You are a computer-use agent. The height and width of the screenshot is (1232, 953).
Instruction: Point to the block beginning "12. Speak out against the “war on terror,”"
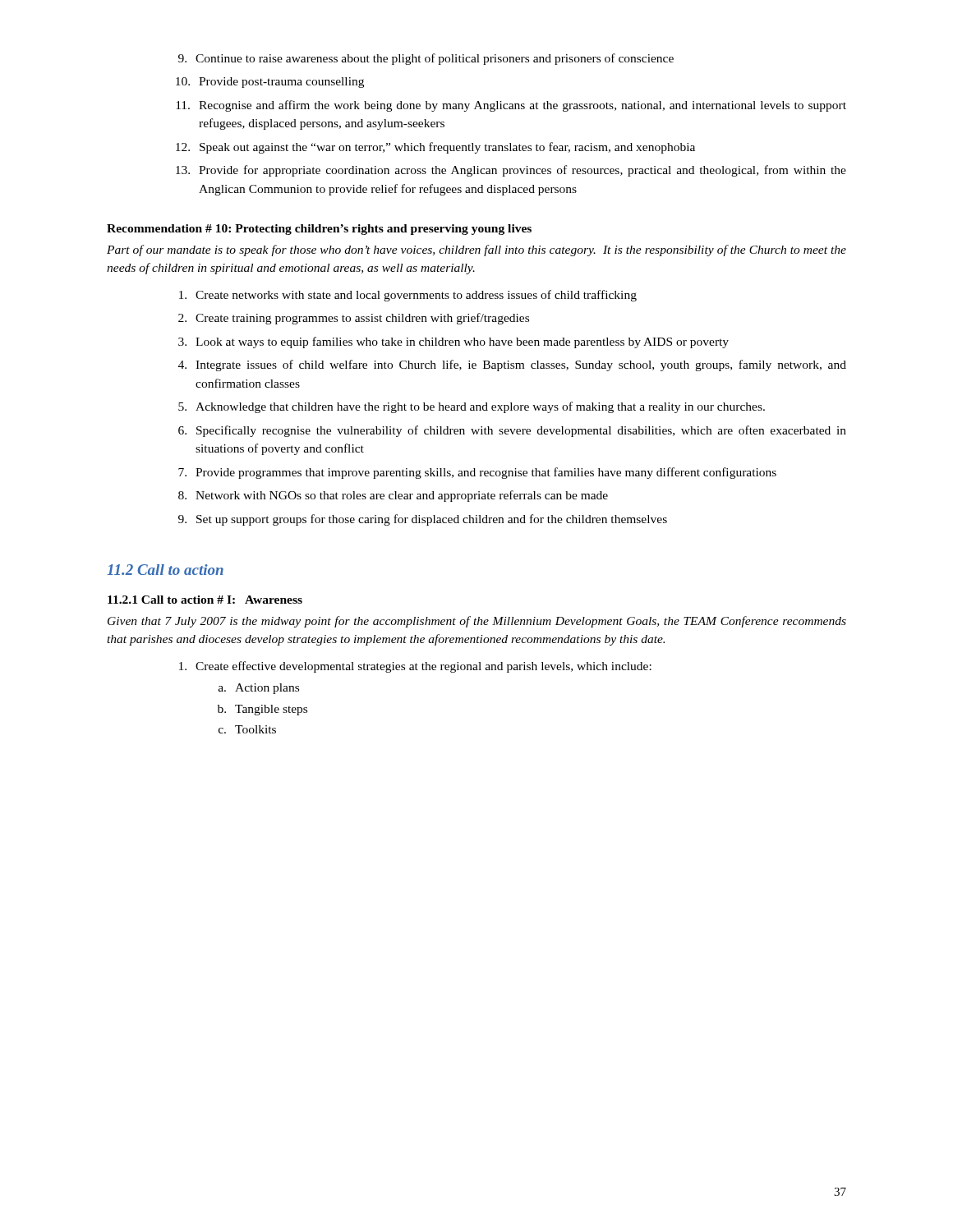click(501, 147)
